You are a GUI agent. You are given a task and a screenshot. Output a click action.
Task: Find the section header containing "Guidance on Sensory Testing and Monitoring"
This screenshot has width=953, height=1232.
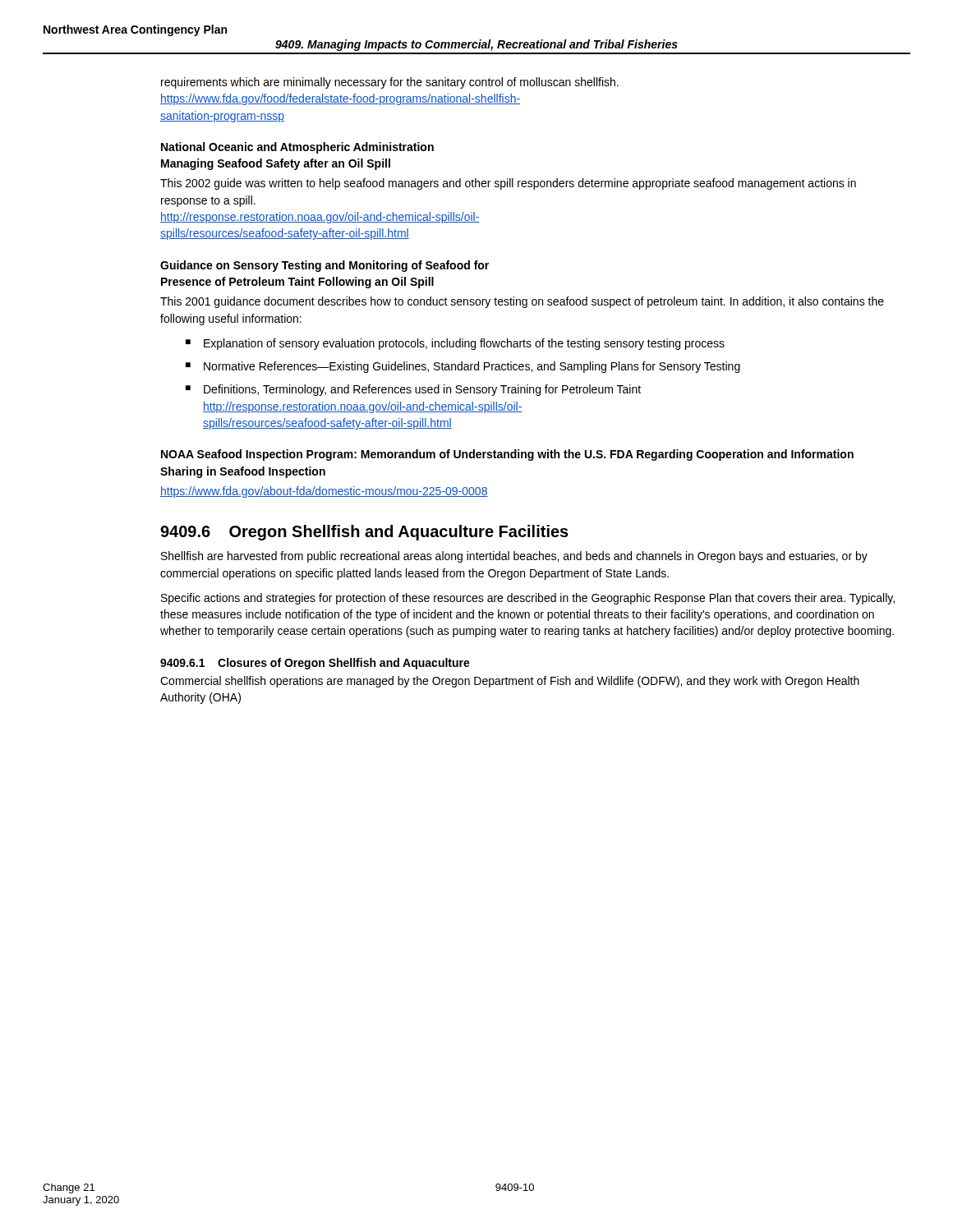325,273
